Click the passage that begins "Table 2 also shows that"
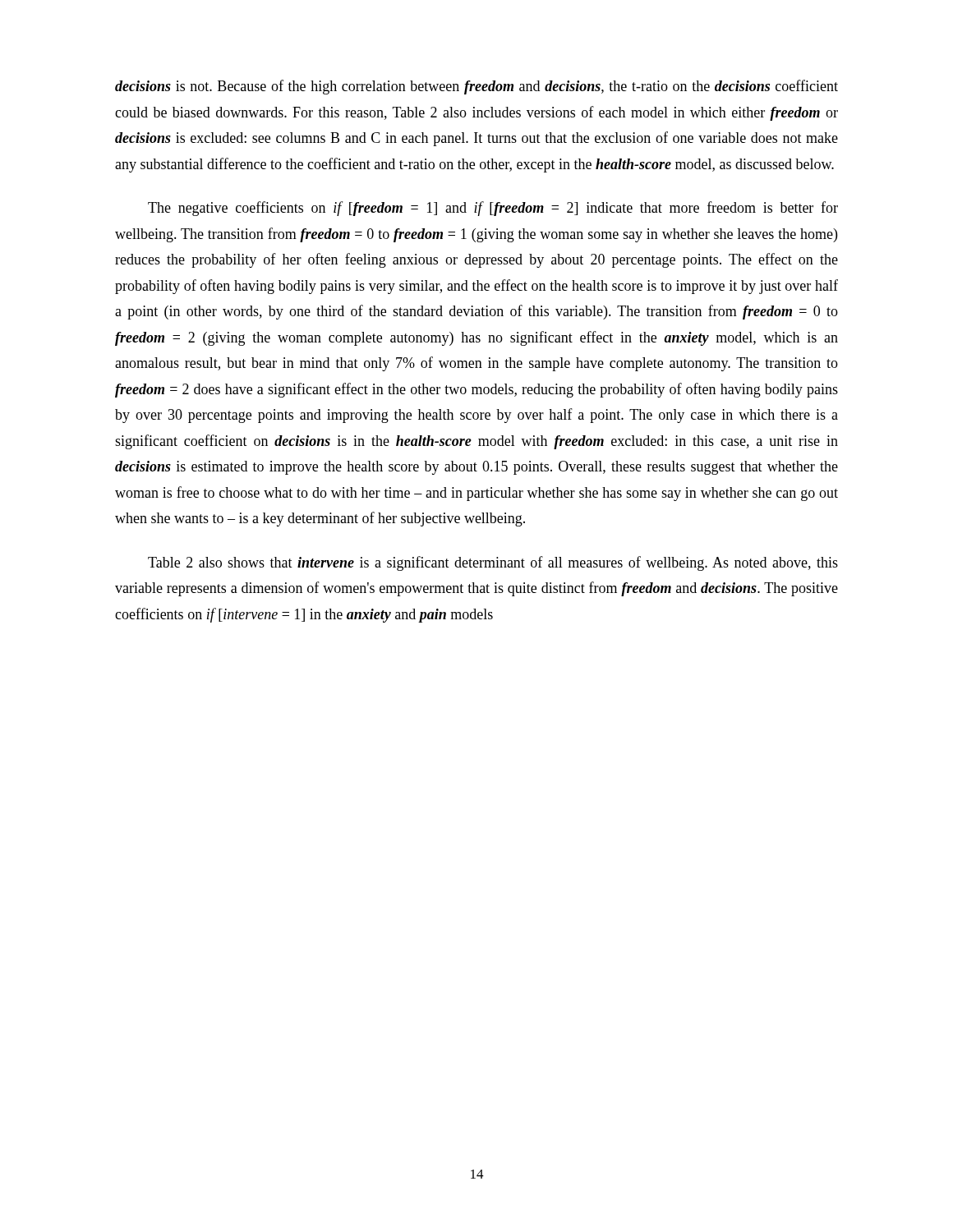The width and height of the screenshot is (953, 1232). pos(476,588)
